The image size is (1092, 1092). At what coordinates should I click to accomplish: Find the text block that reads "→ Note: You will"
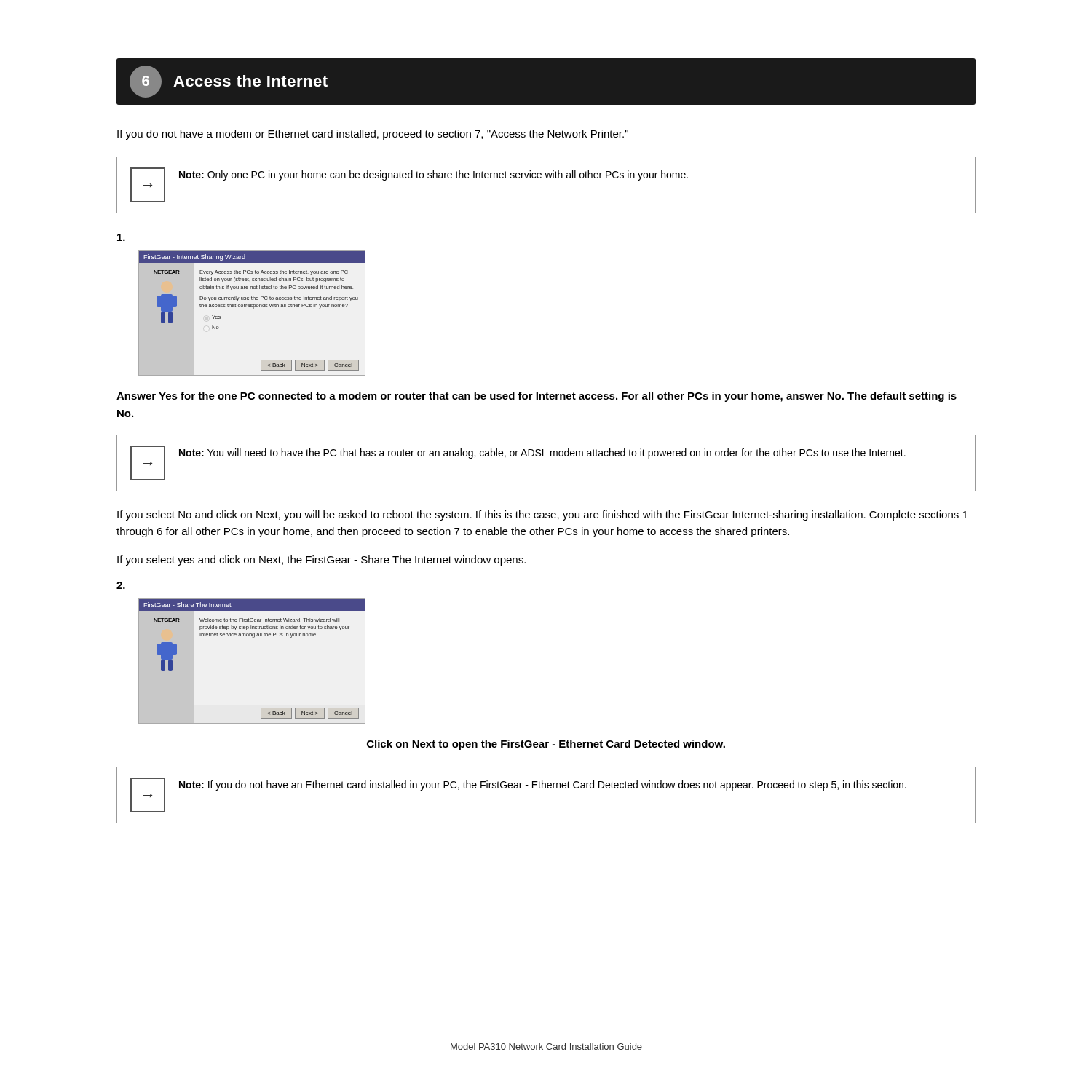[x=518, y=463]
